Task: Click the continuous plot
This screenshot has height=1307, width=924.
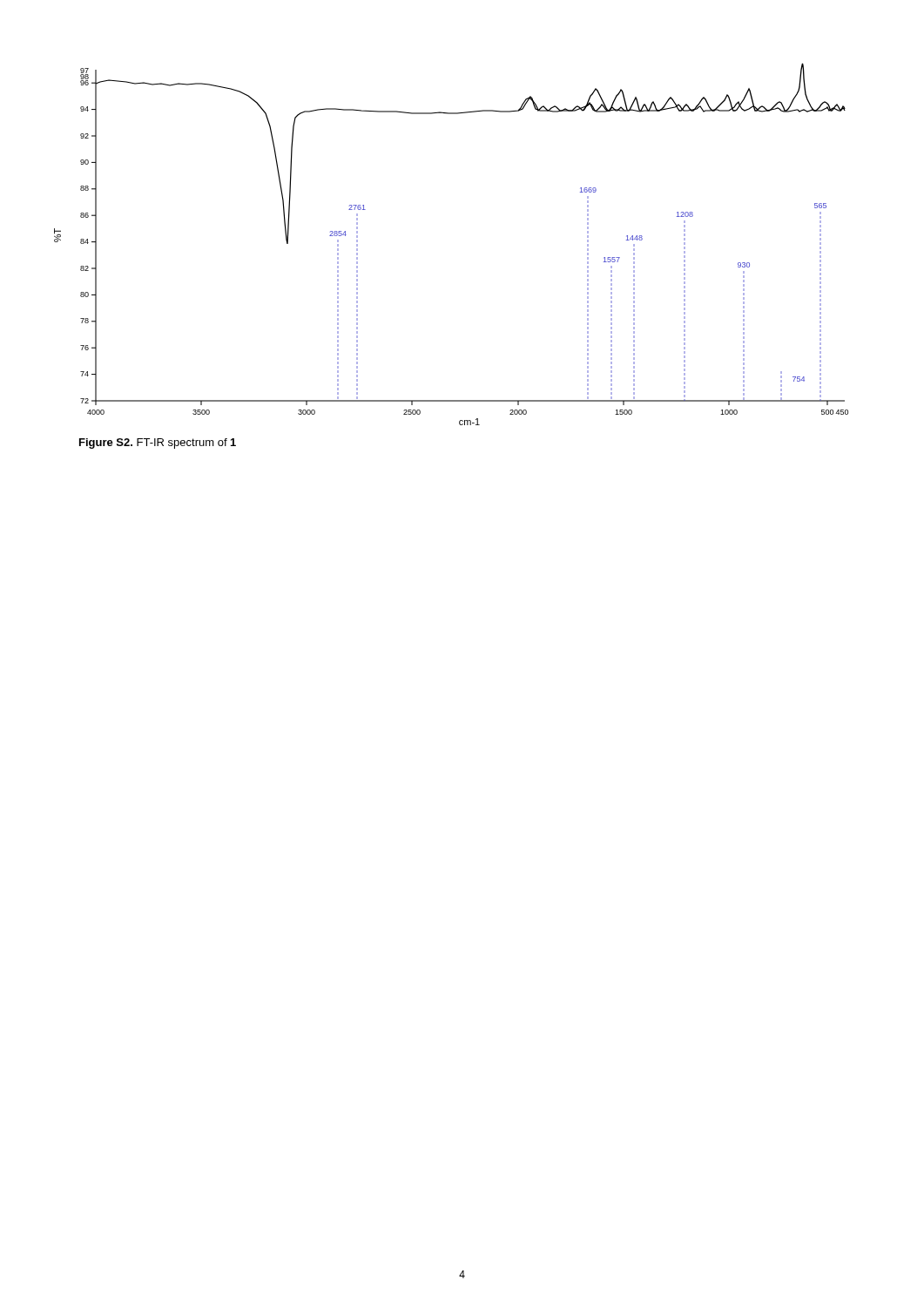Action: 457,244
